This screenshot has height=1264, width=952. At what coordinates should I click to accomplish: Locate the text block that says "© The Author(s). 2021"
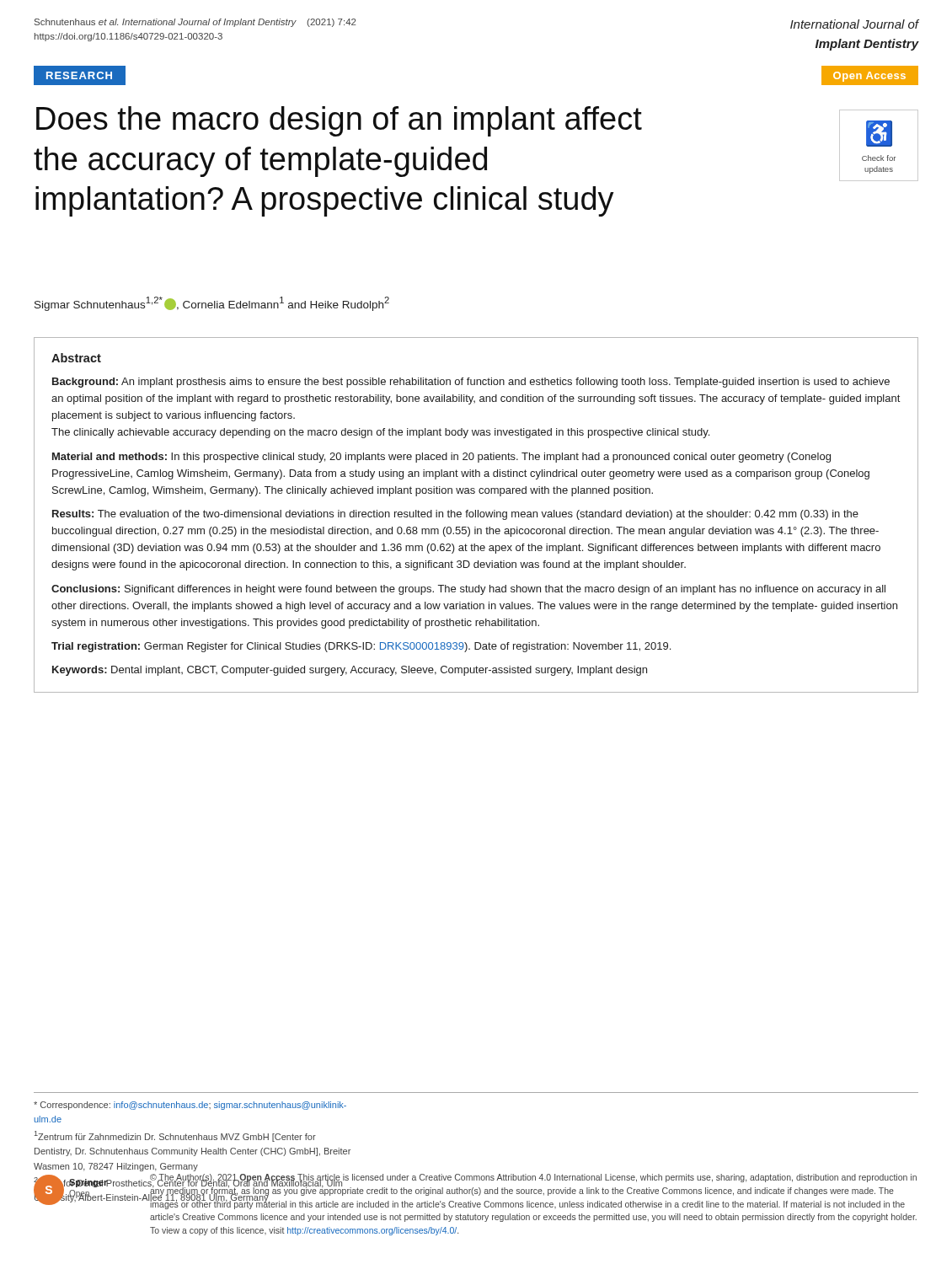click(534, 1204)
